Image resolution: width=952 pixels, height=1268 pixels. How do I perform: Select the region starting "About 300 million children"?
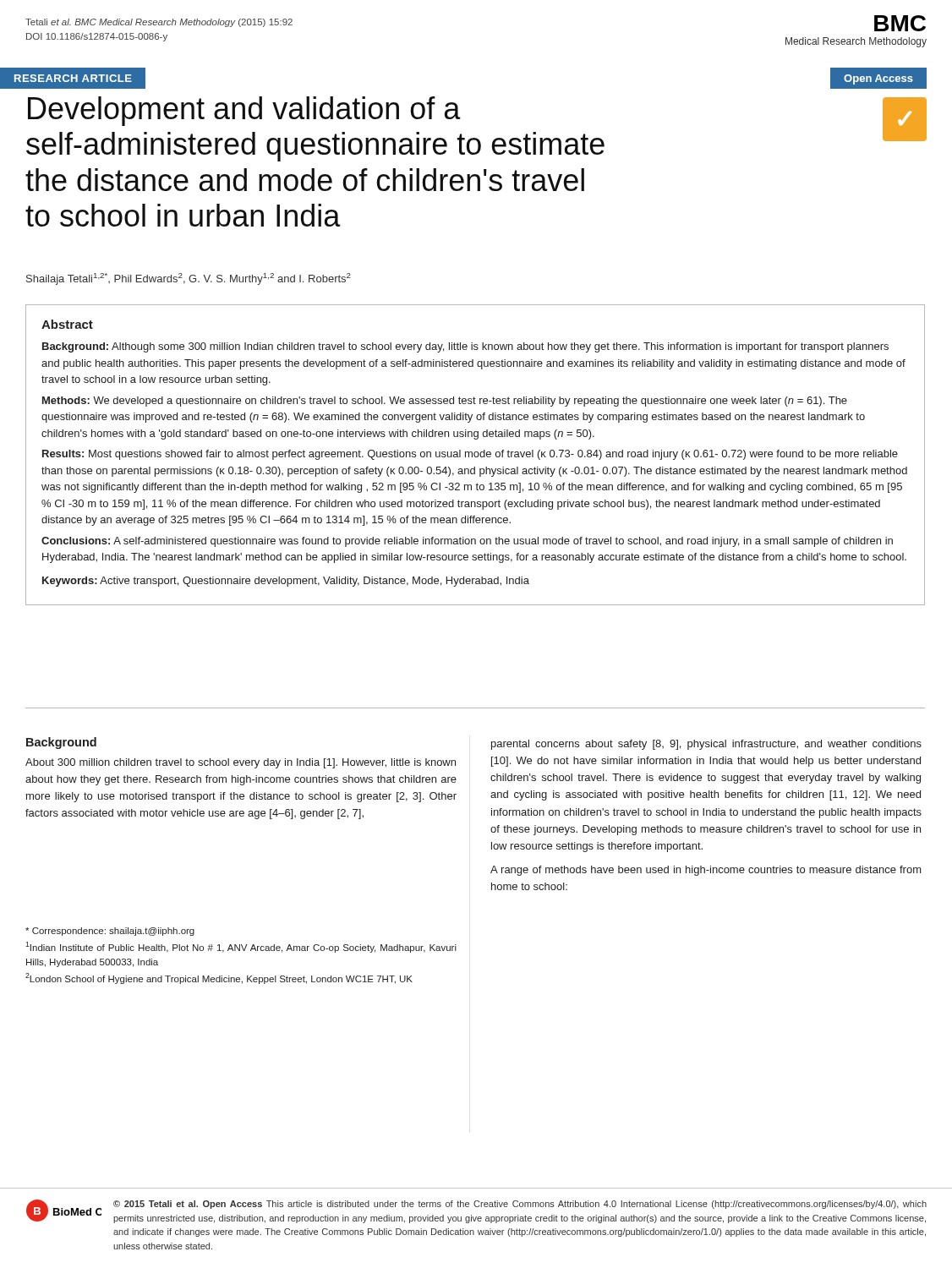pos(241,788)
